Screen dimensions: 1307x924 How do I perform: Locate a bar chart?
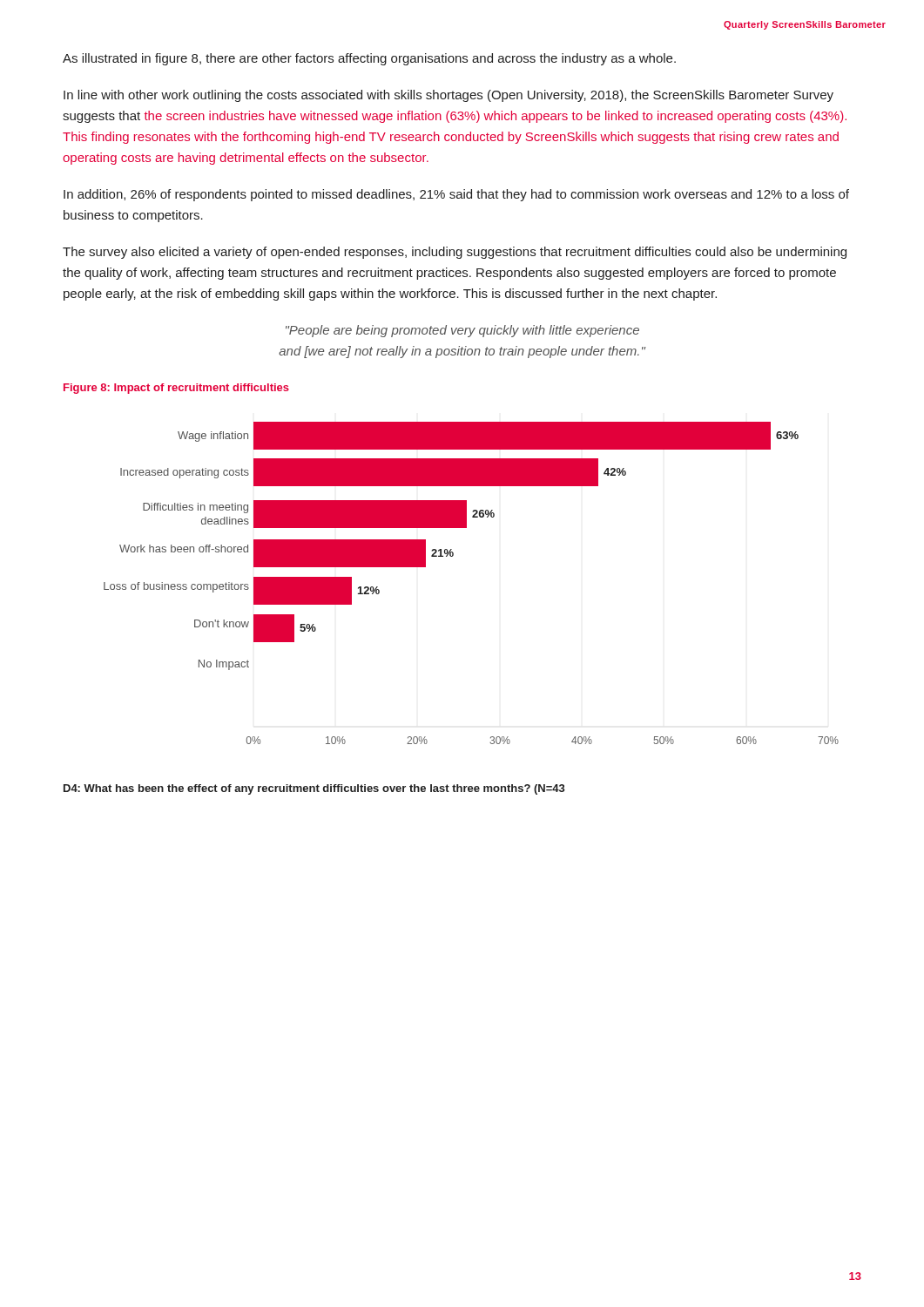click(462, 589)
